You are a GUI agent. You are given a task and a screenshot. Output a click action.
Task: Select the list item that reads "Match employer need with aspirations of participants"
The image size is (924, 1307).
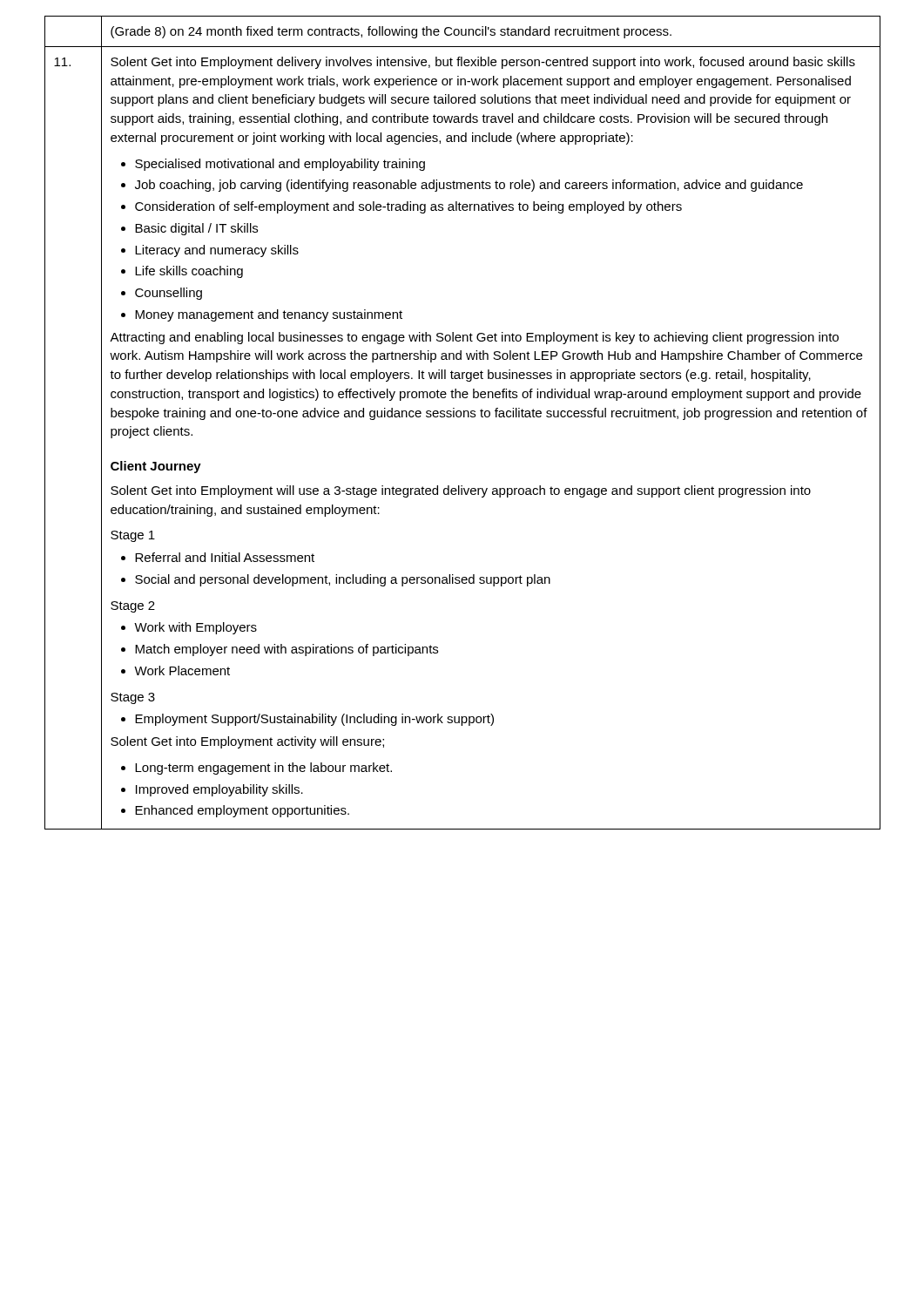pos(287,649)
